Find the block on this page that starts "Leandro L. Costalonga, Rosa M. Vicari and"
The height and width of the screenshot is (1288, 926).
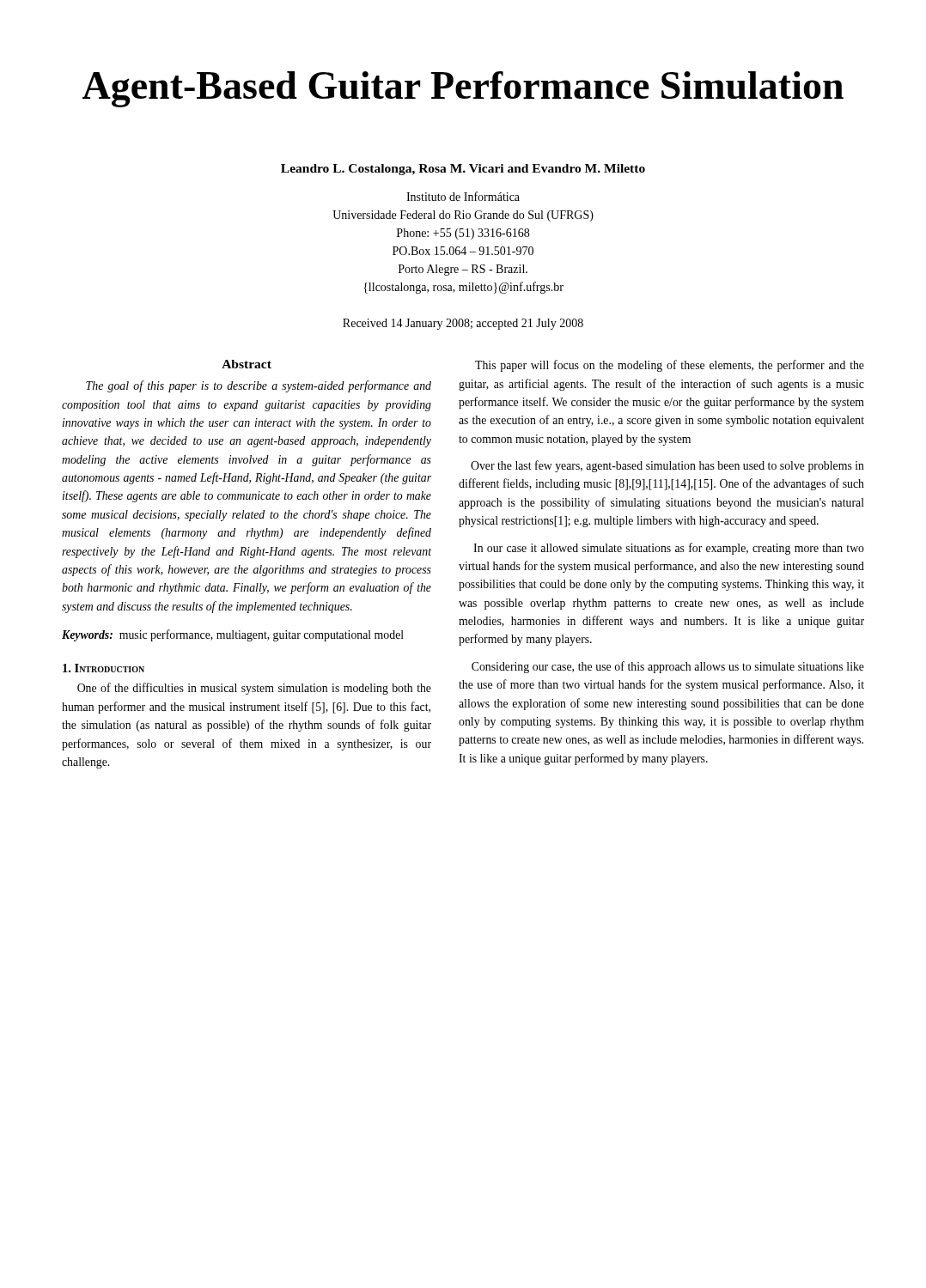(463, 168)
